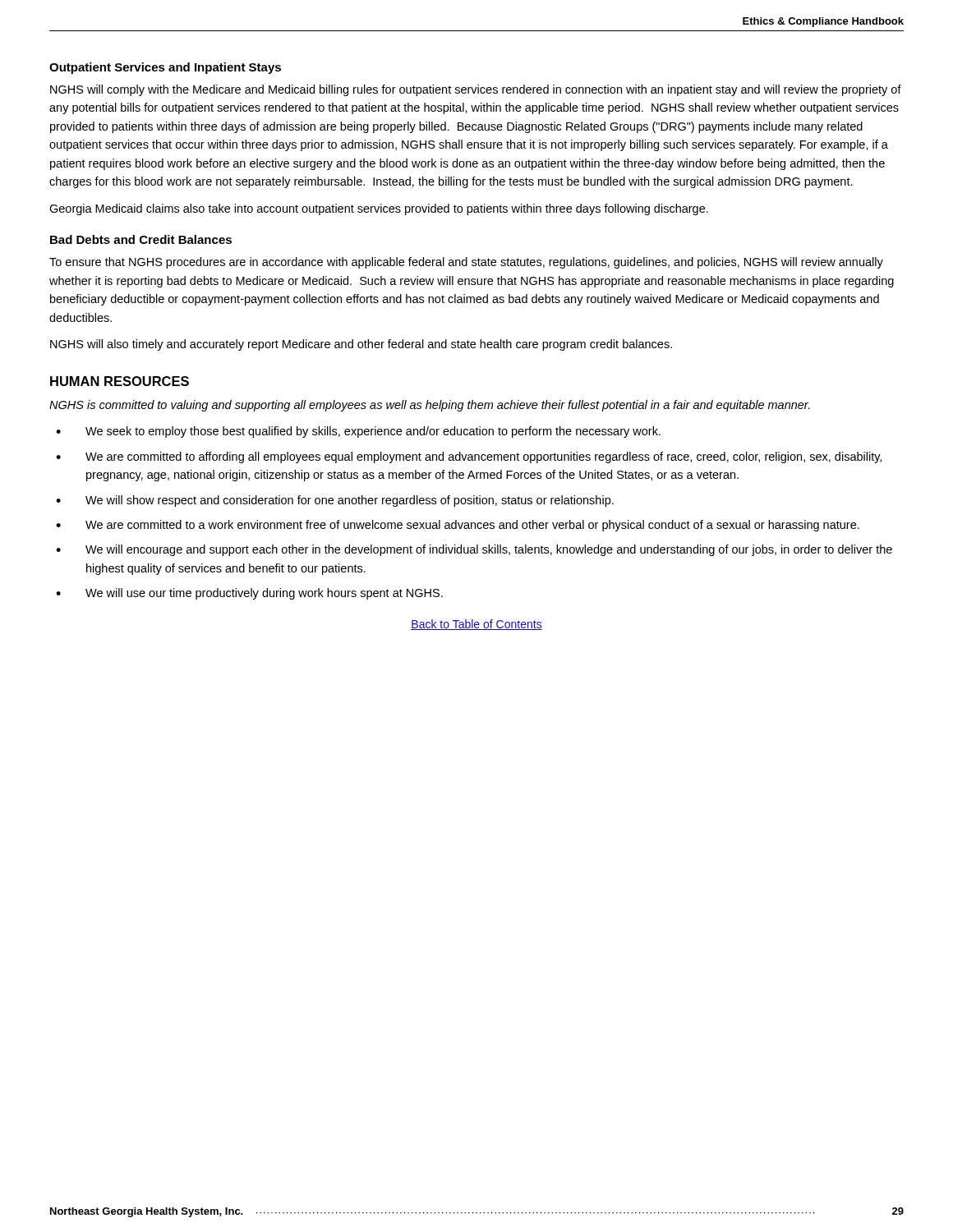953x1232 pixels.
Task: Point to the region starting "Bad Debts and"
Action: point(141,240)
